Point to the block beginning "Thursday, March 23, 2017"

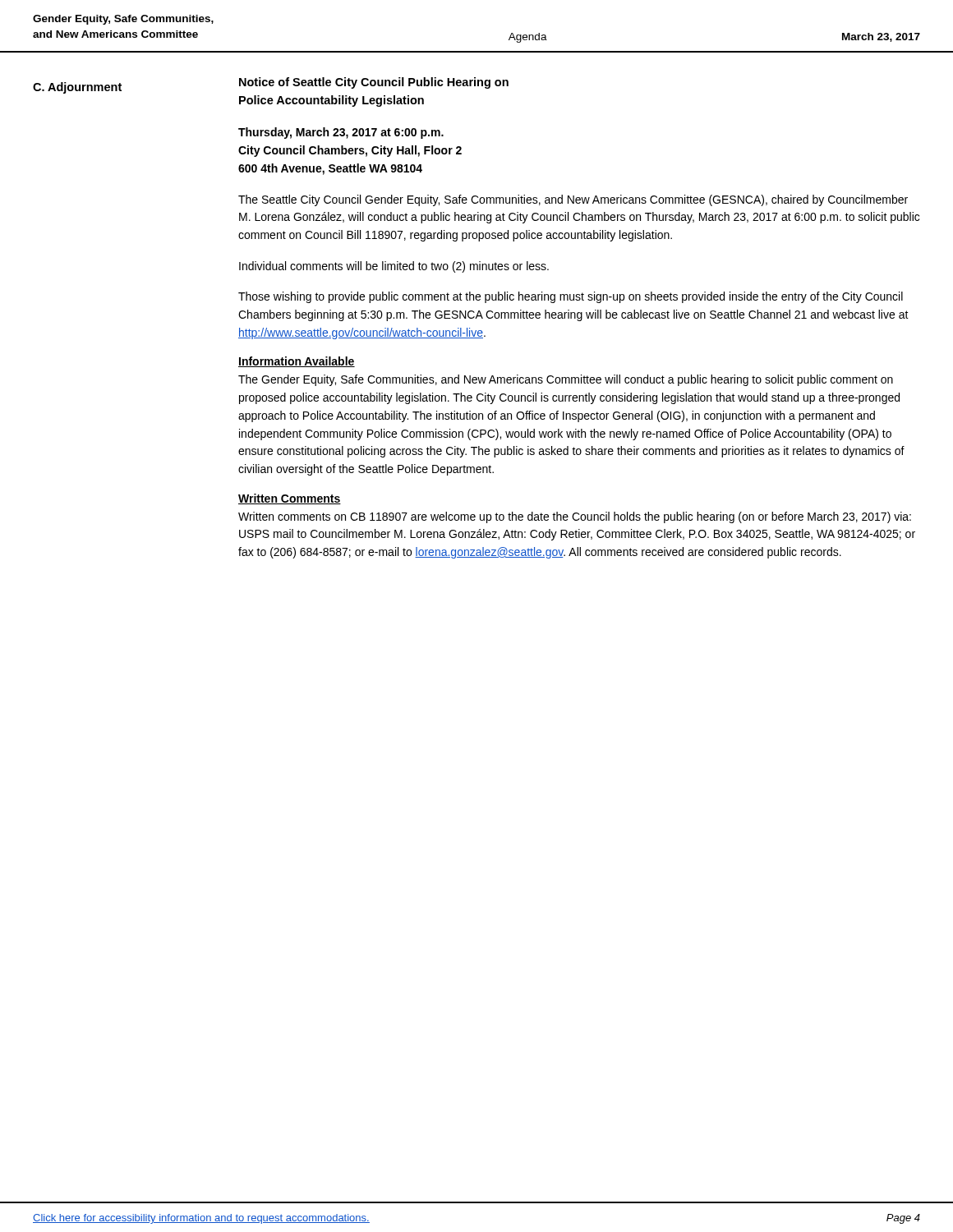click(350, 150)
